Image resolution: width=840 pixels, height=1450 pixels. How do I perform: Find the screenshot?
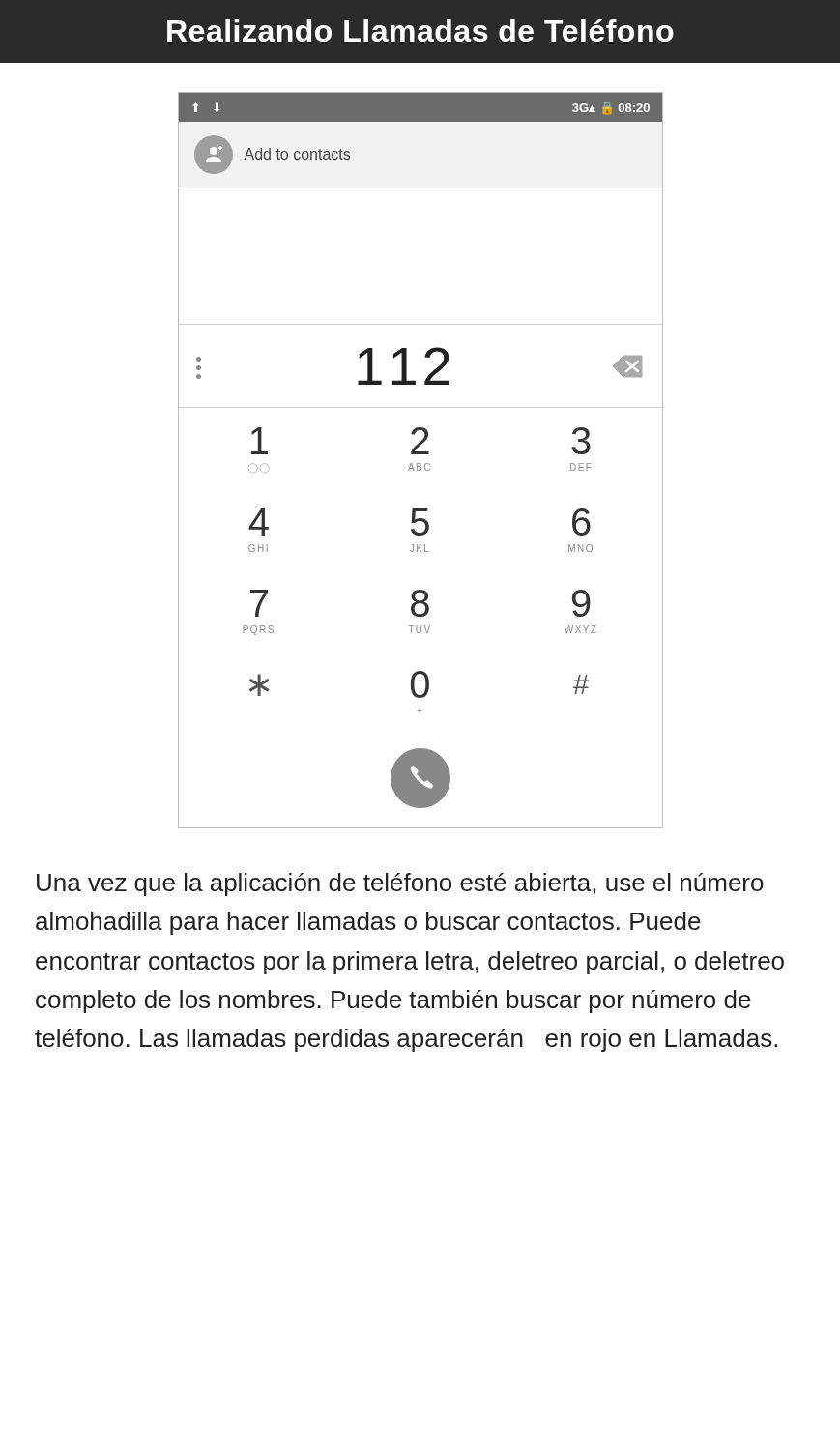click(x=420, y=460)
